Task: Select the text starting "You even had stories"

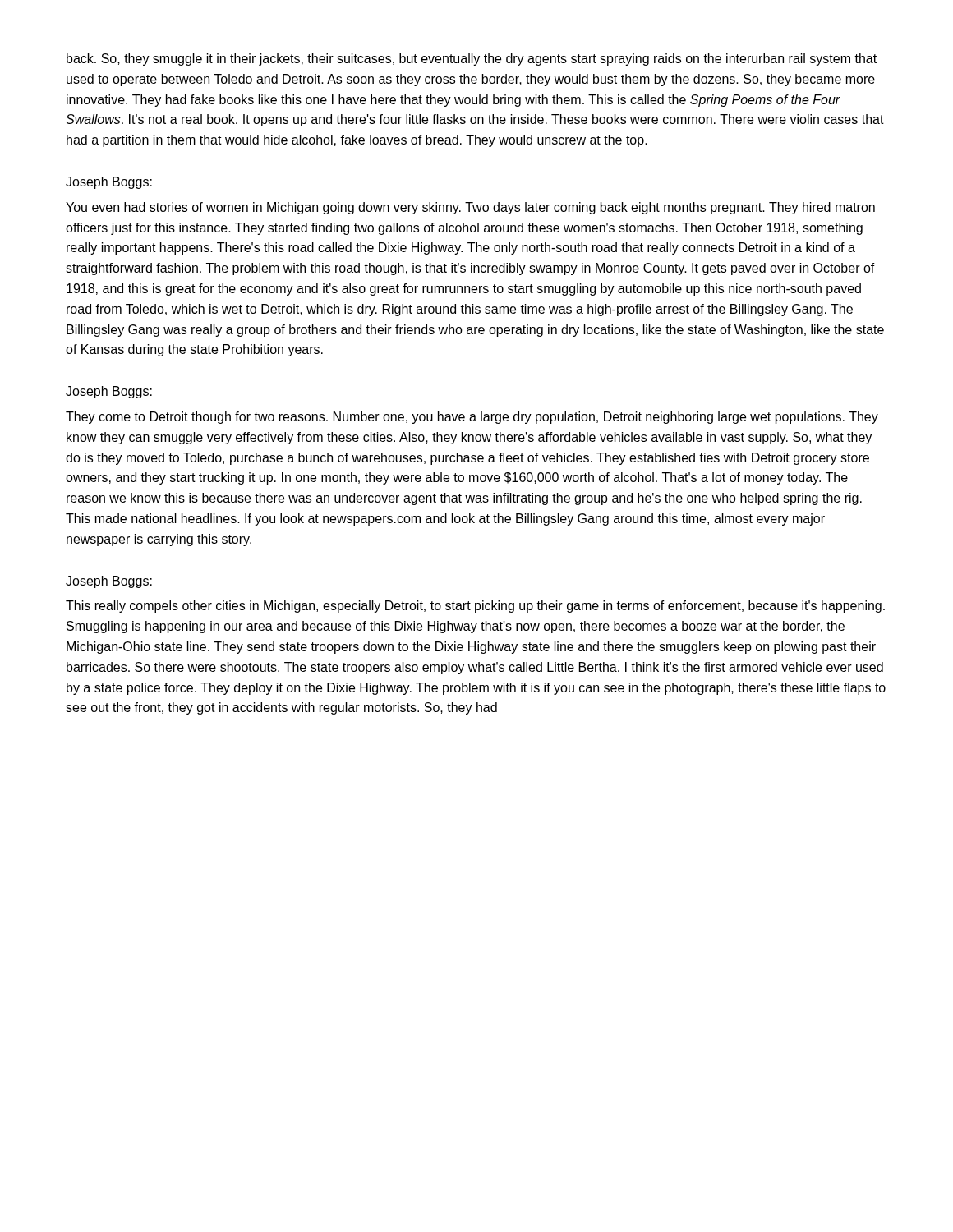Action: 475,278
